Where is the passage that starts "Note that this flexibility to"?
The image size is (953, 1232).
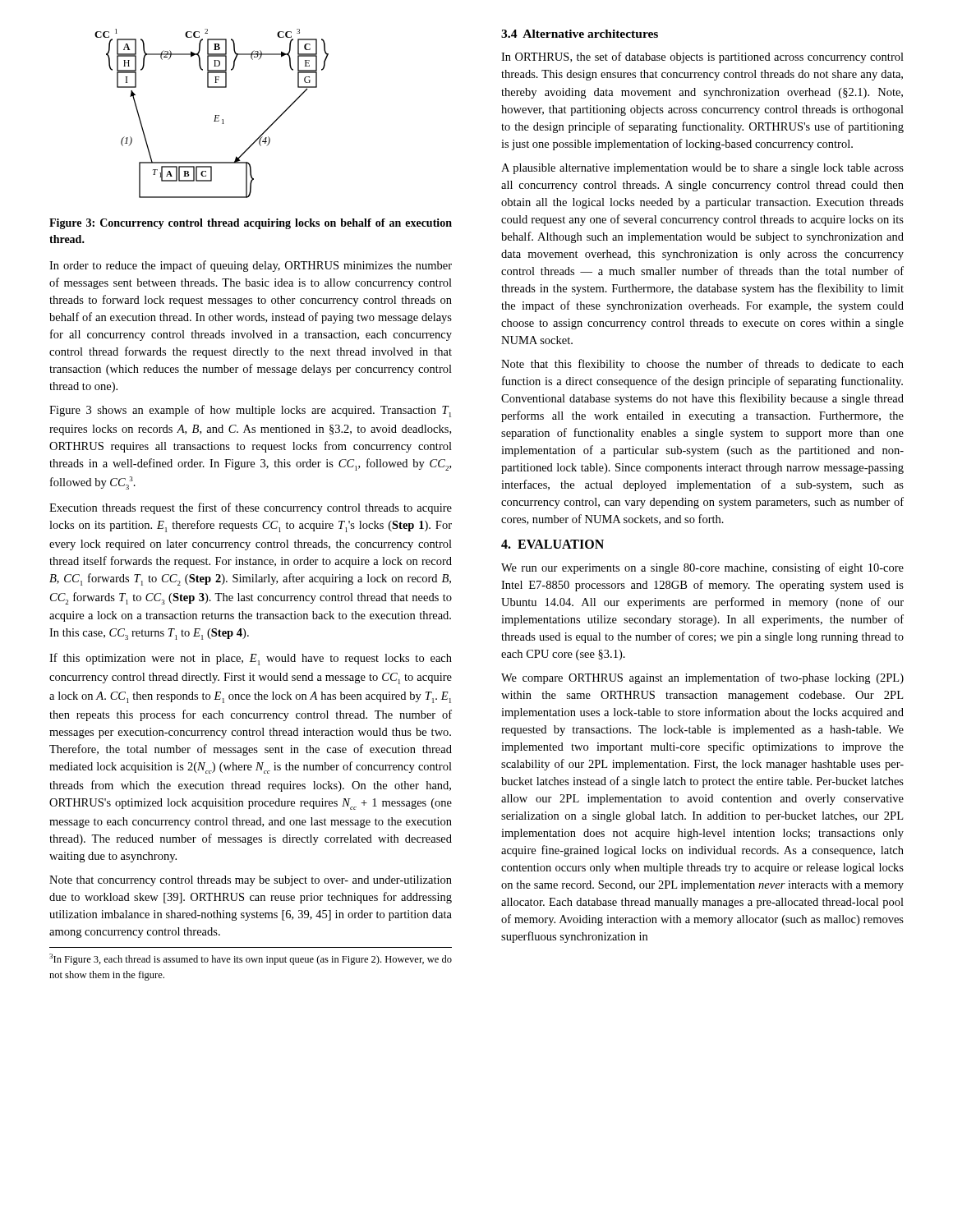(x=702, y=442)
